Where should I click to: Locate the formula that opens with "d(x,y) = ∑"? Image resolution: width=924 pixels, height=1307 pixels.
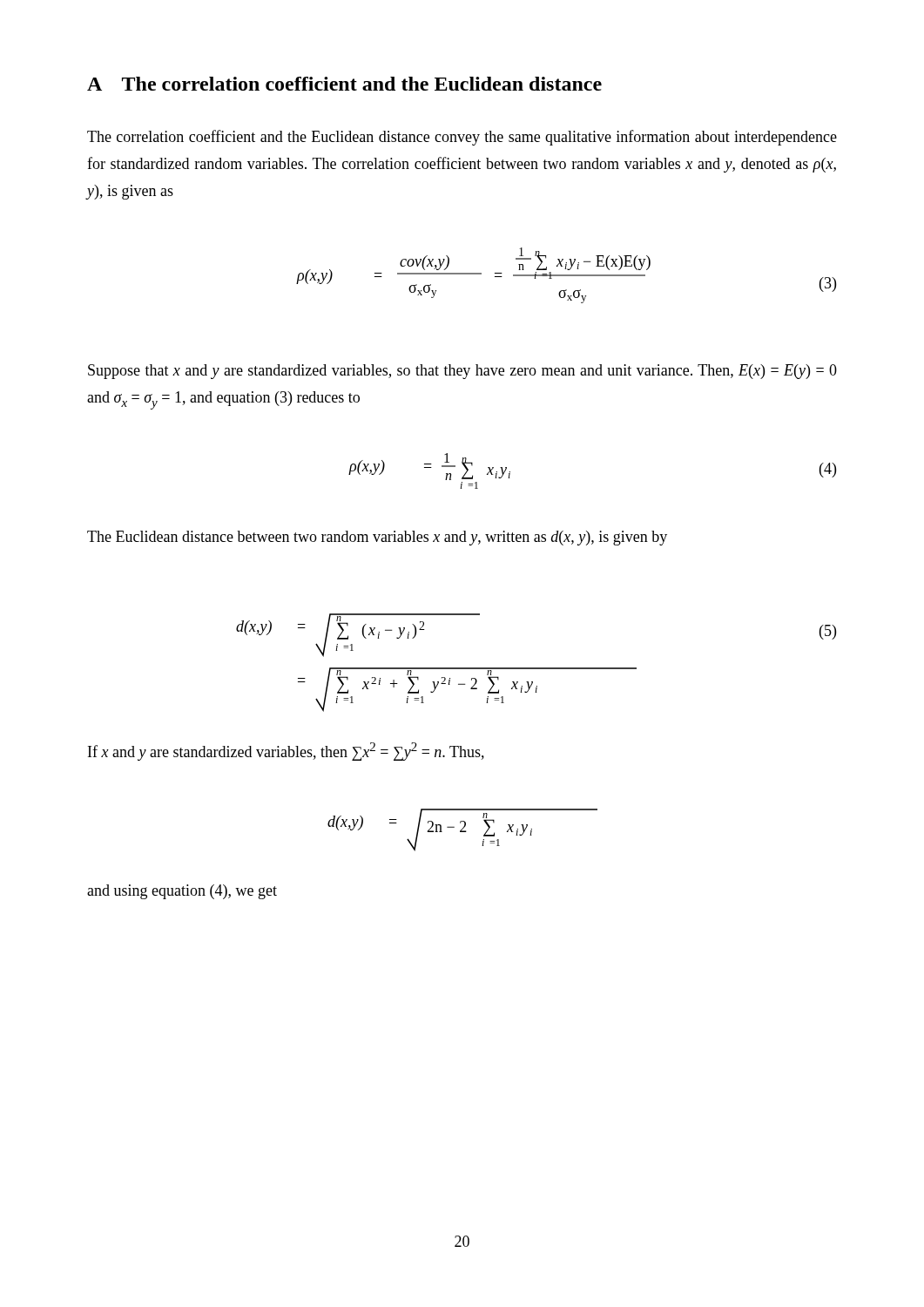coord(536,647)
